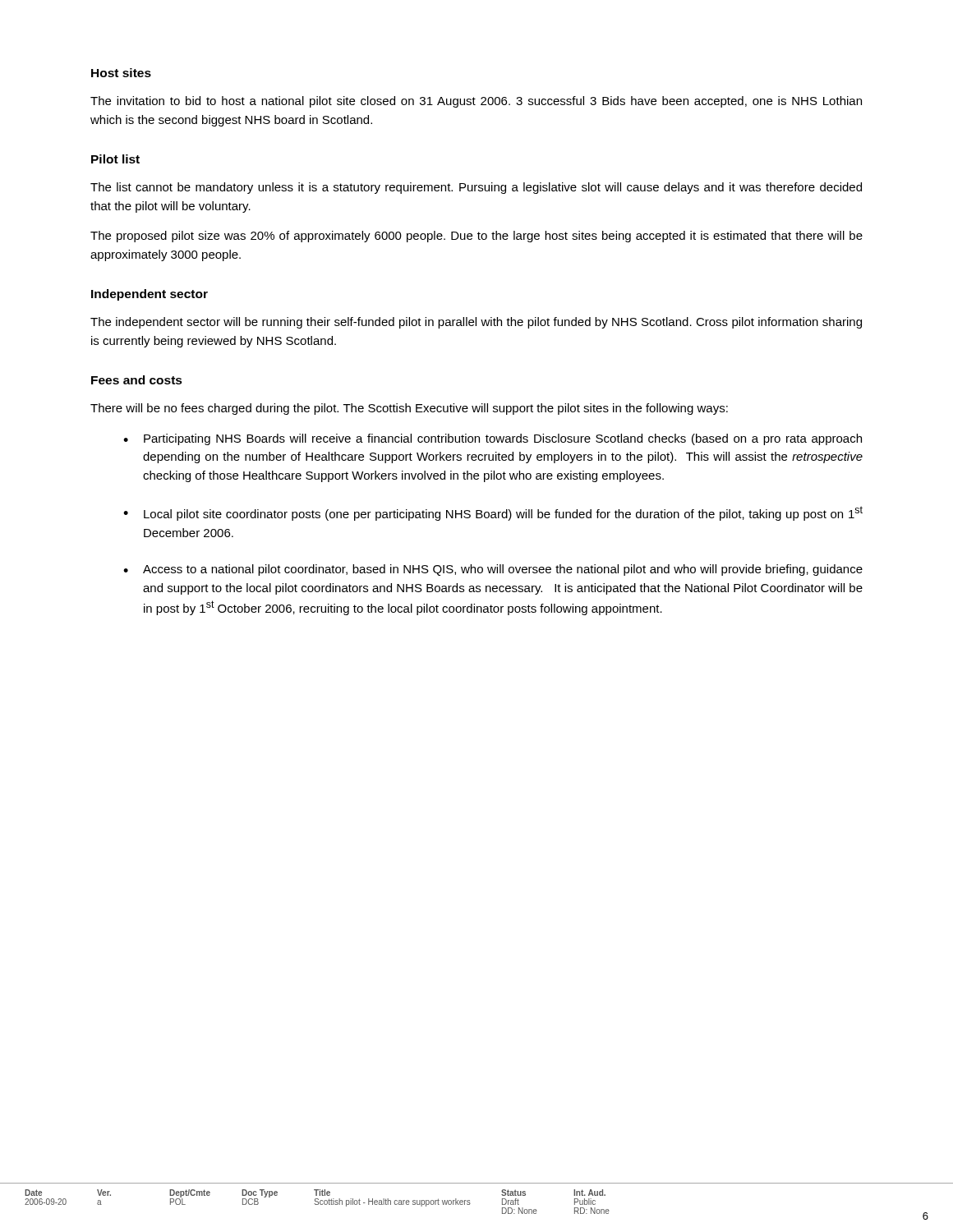This screenshot has width=953, height=1232.
Task: Find the list item that says "• Access to"
Action: pos(493,589)
